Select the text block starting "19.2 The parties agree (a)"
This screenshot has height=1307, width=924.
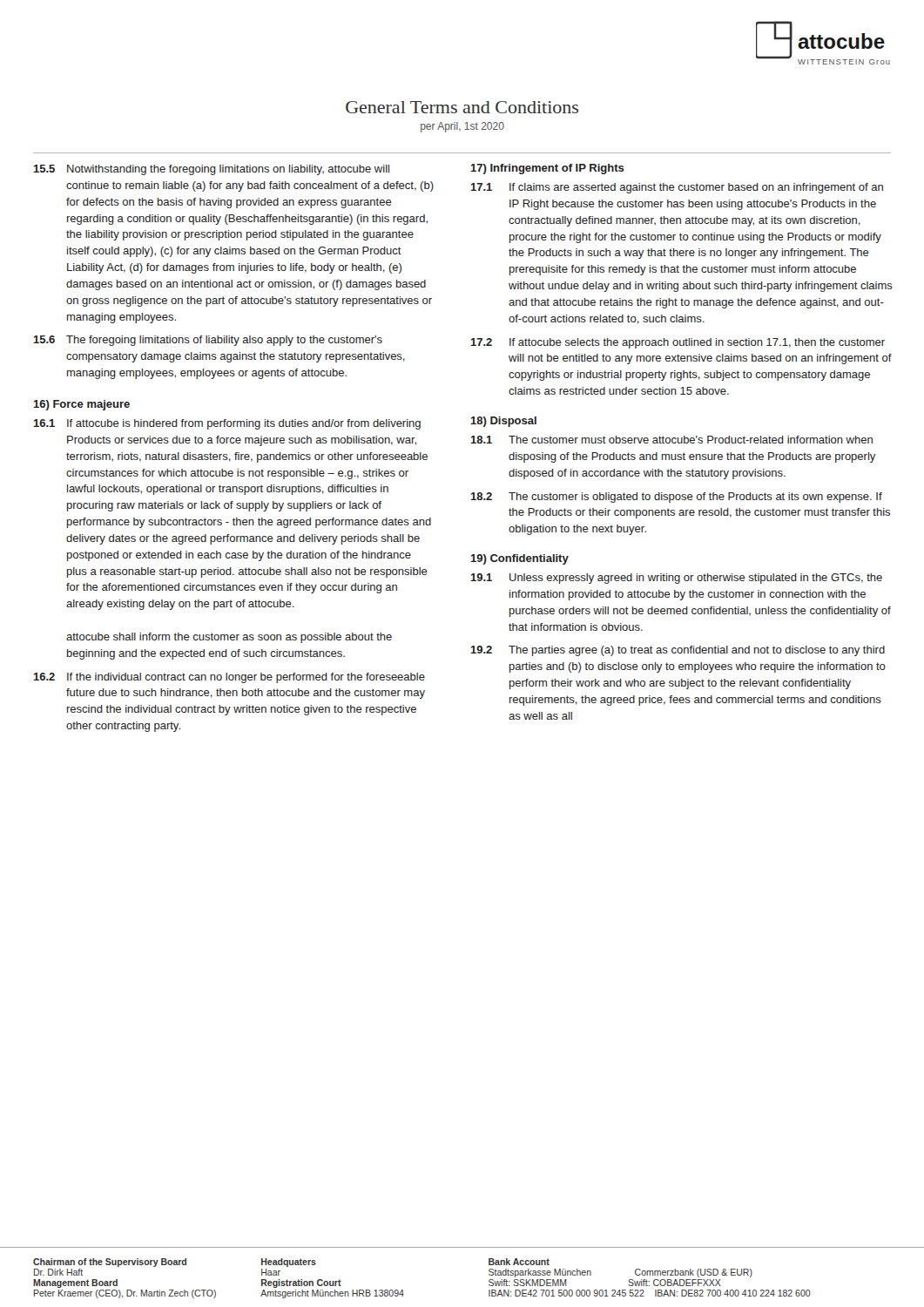(681, 684)
